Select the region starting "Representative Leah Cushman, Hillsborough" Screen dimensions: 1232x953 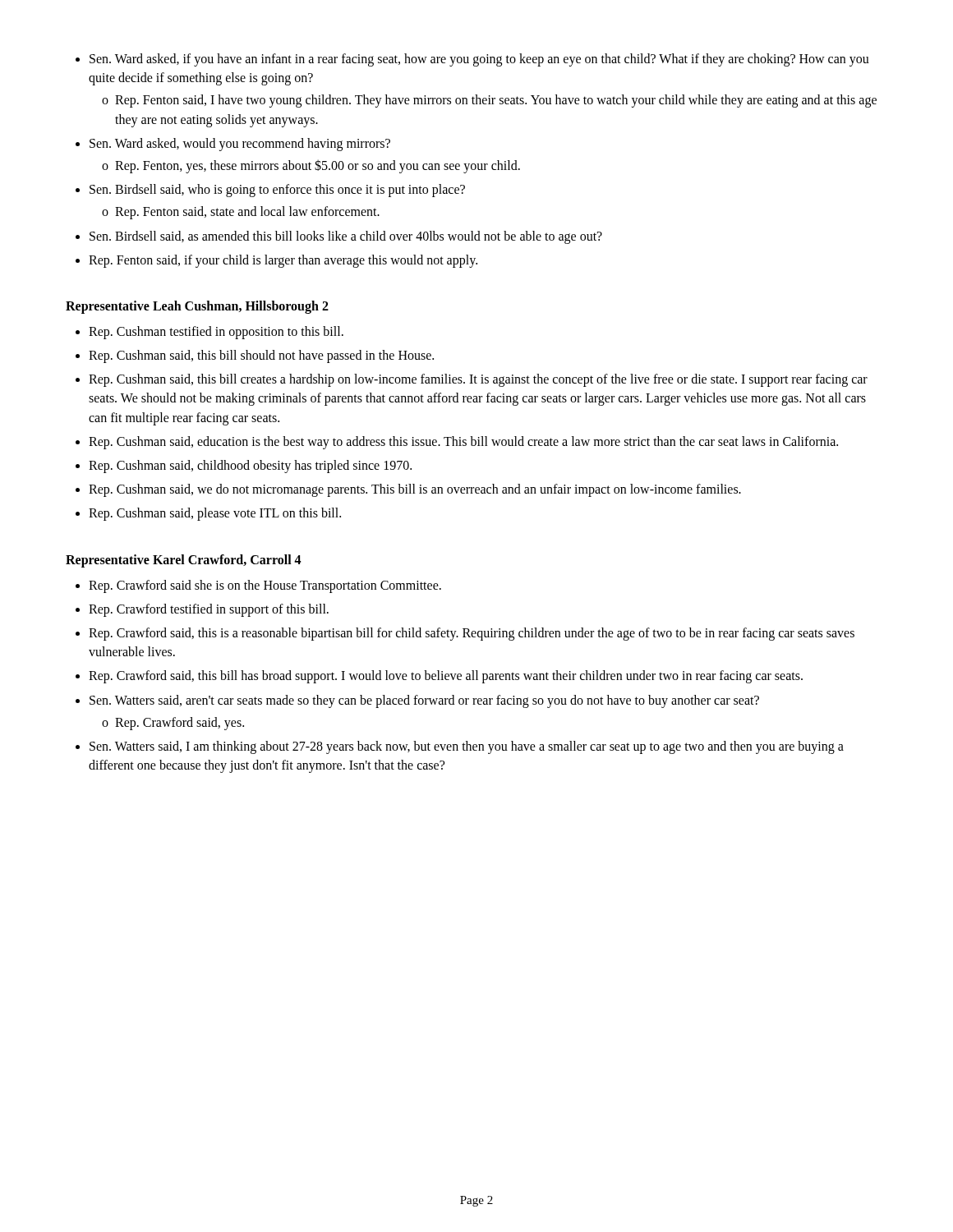coord(197,306)
